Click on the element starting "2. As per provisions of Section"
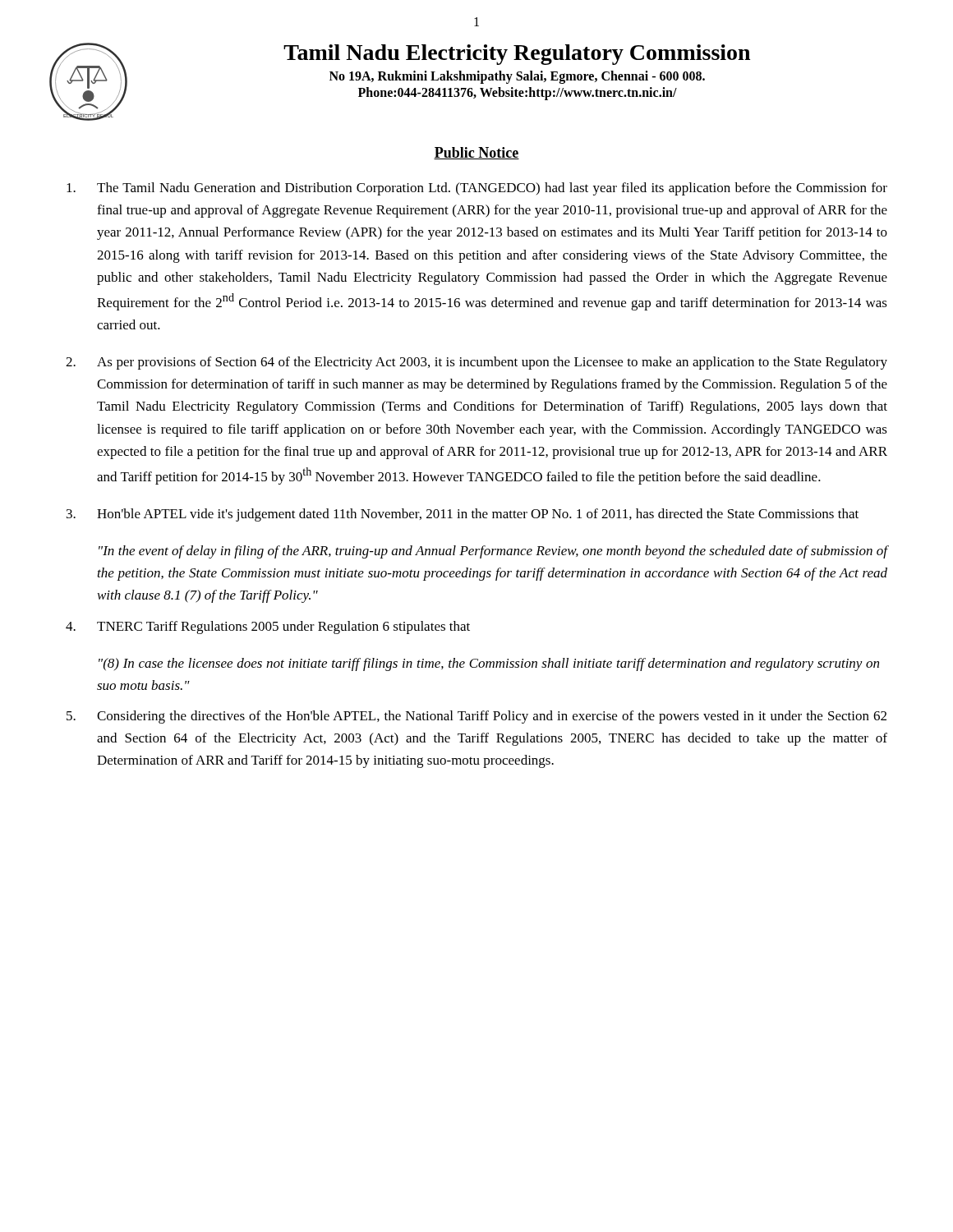Screen dimensions: 1232x953 click(476, 419)
